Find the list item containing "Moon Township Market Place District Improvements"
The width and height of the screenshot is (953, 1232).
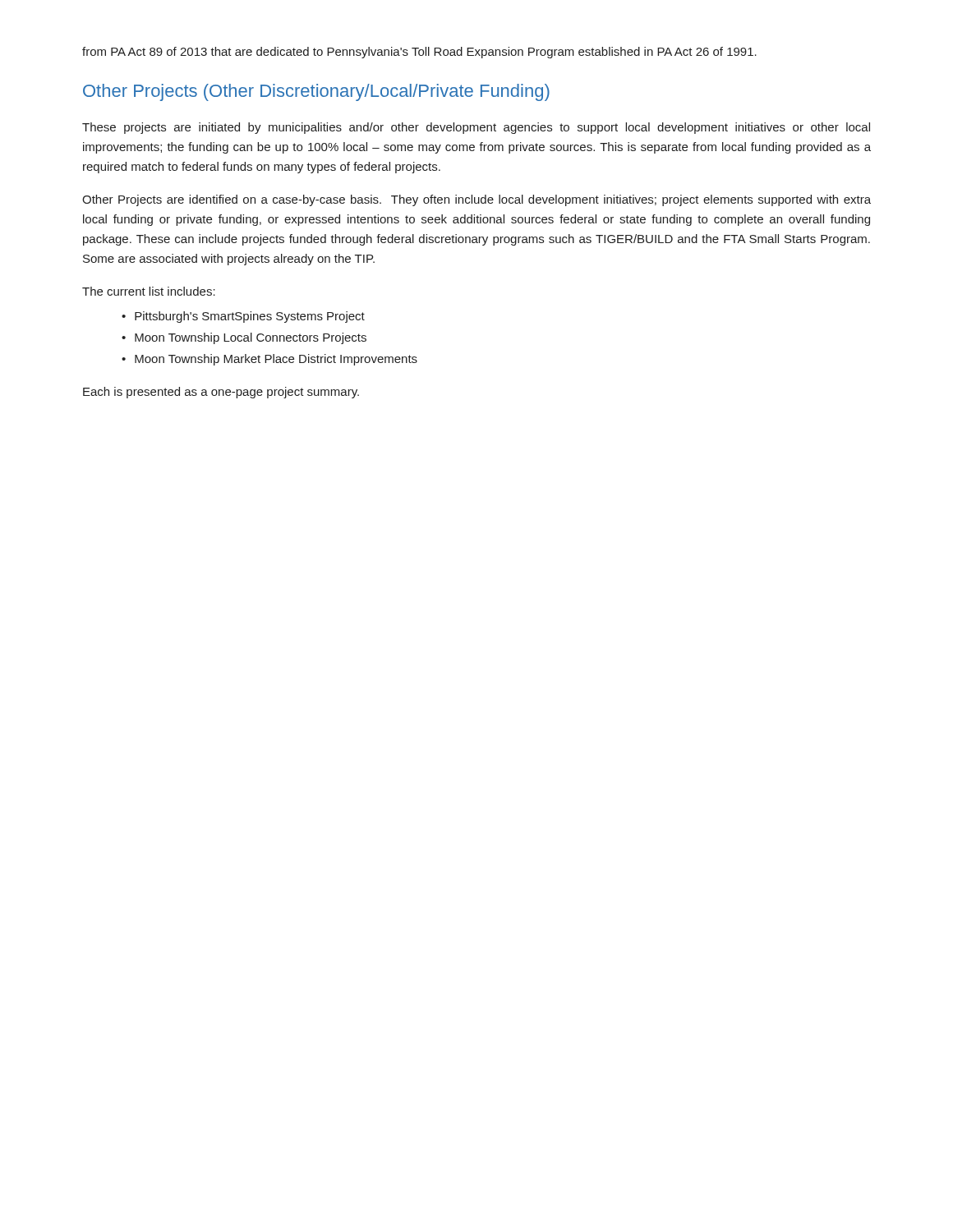(276, 359)
